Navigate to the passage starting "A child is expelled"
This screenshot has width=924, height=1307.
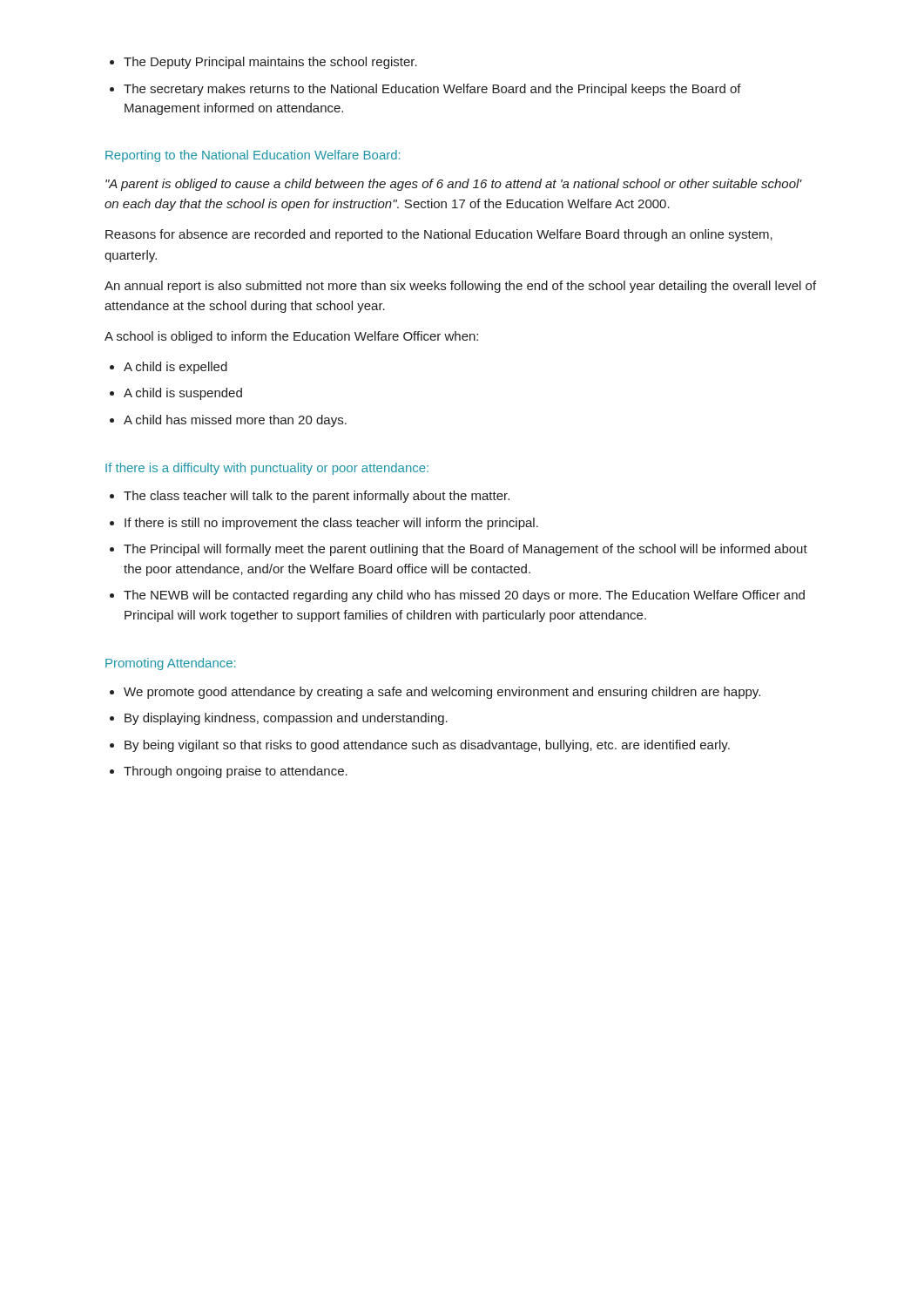coord(175,368)
